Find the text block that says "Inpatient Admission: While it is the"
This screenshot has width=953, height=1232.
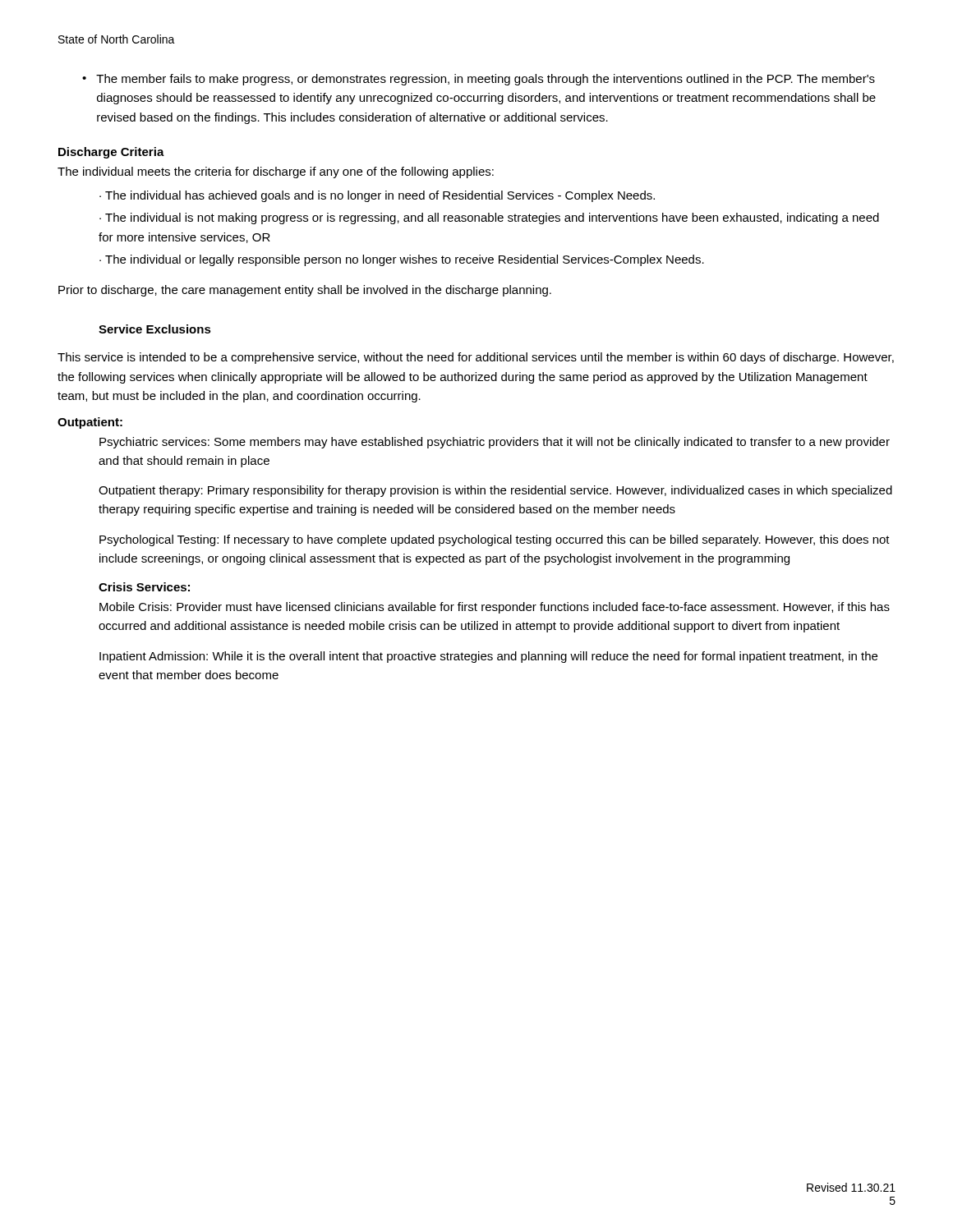(488, 665)
